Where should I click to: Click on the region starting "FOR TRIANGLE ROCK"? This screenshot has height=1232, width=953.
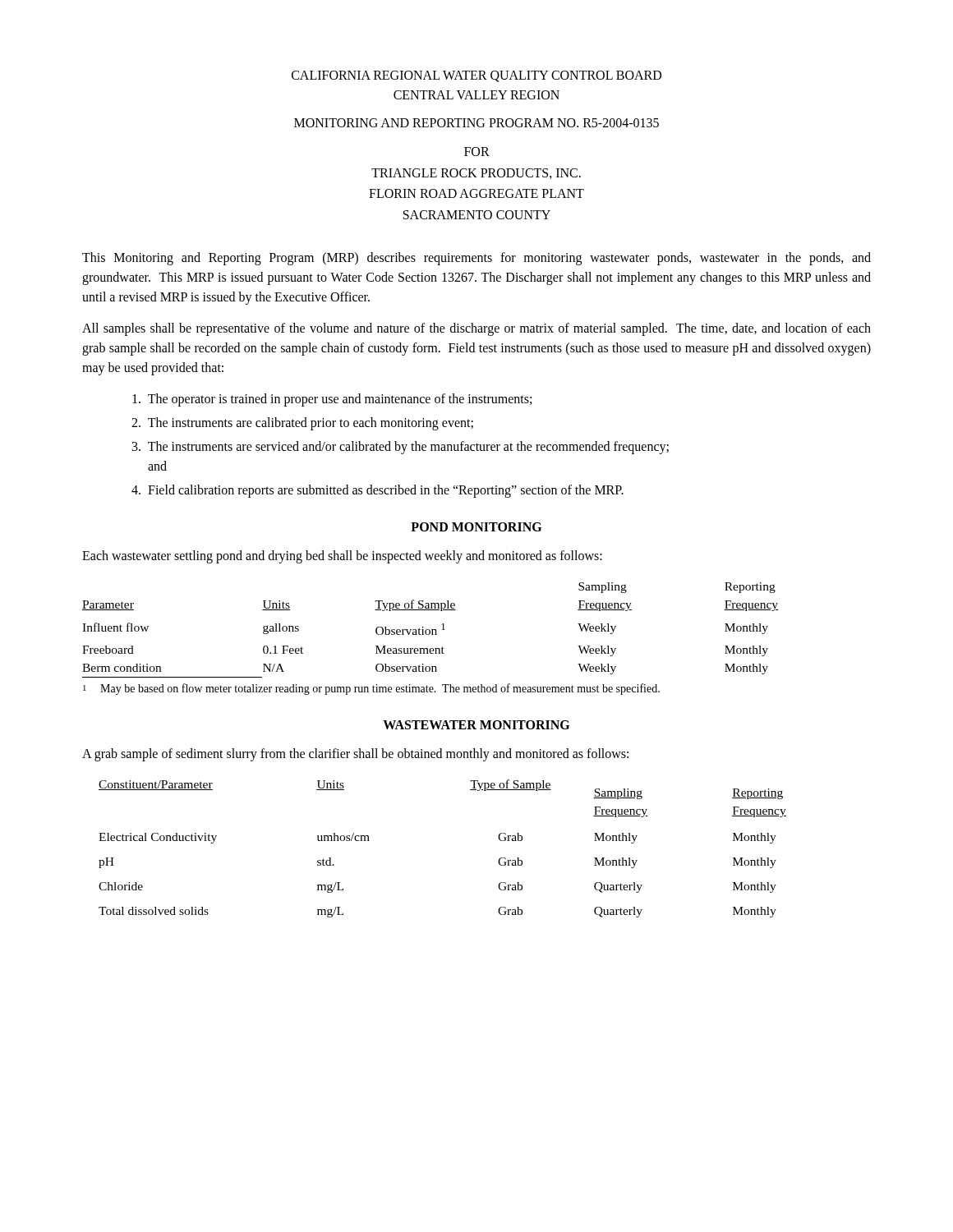coord(476,183)
